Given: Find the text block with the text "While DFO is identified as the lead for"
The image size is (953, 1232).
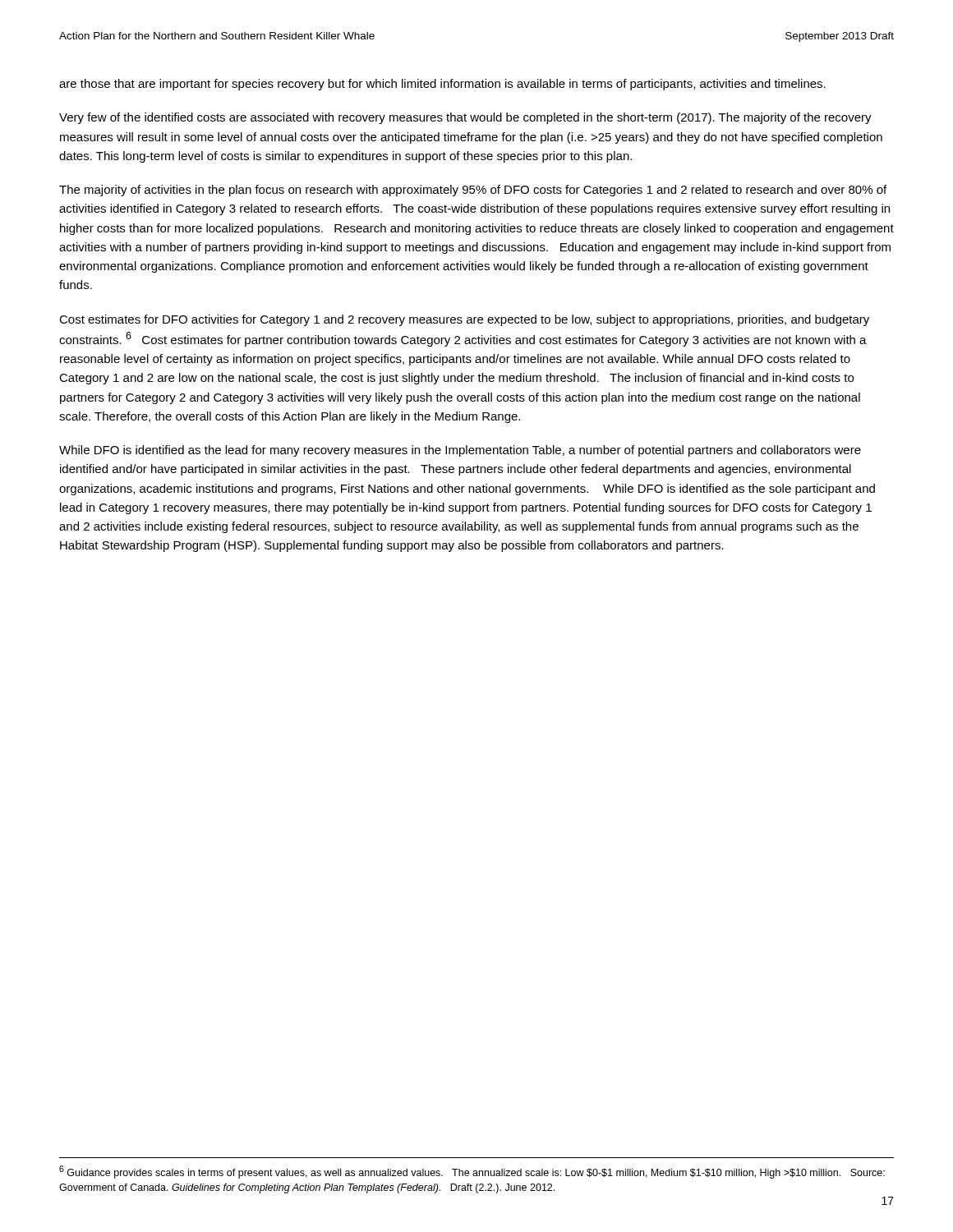Looking at the screenshot, I should tap(467, 497).
